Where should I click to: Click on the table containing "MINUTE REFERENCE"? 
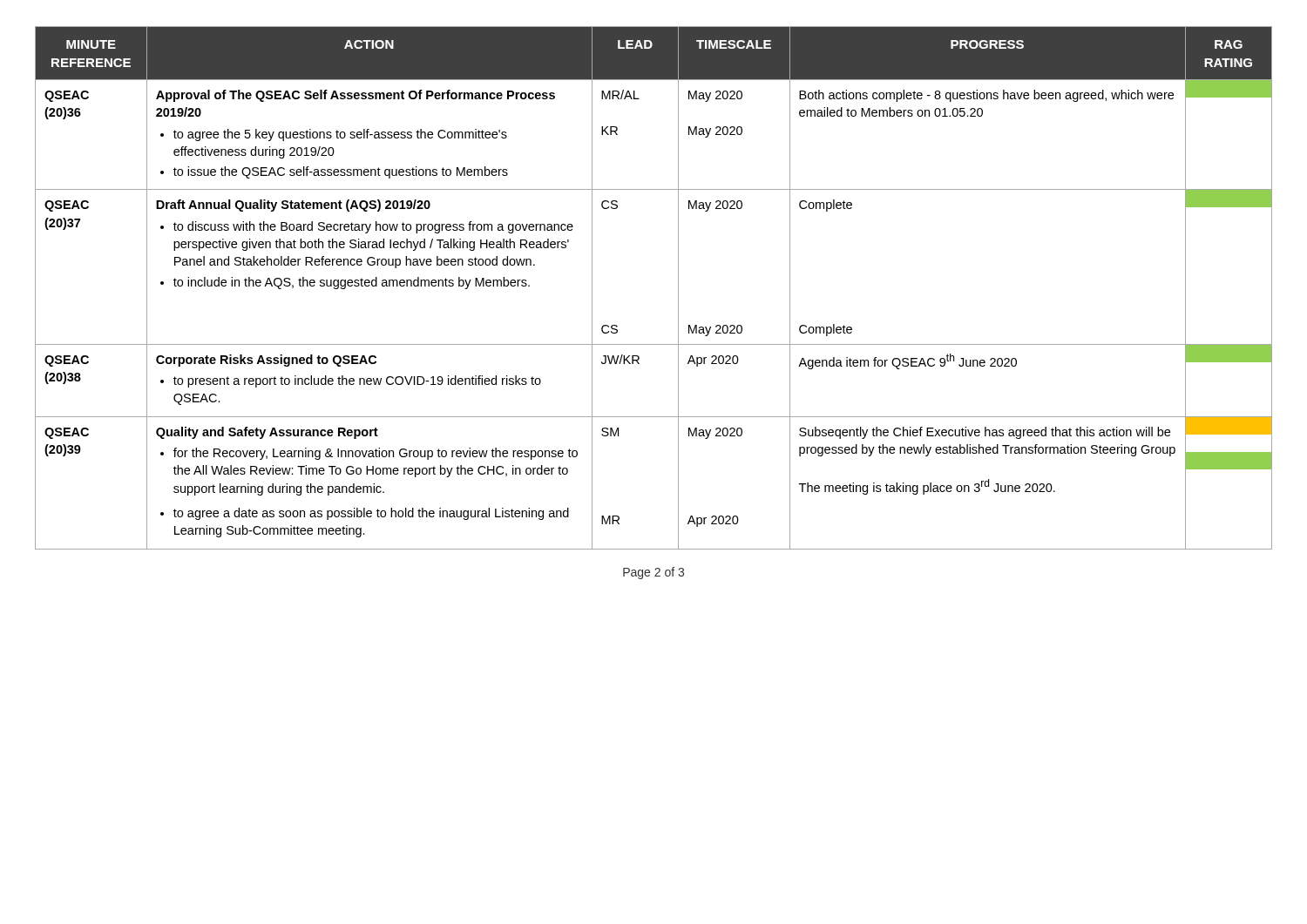pyautogui.click(x=654, y=288)
